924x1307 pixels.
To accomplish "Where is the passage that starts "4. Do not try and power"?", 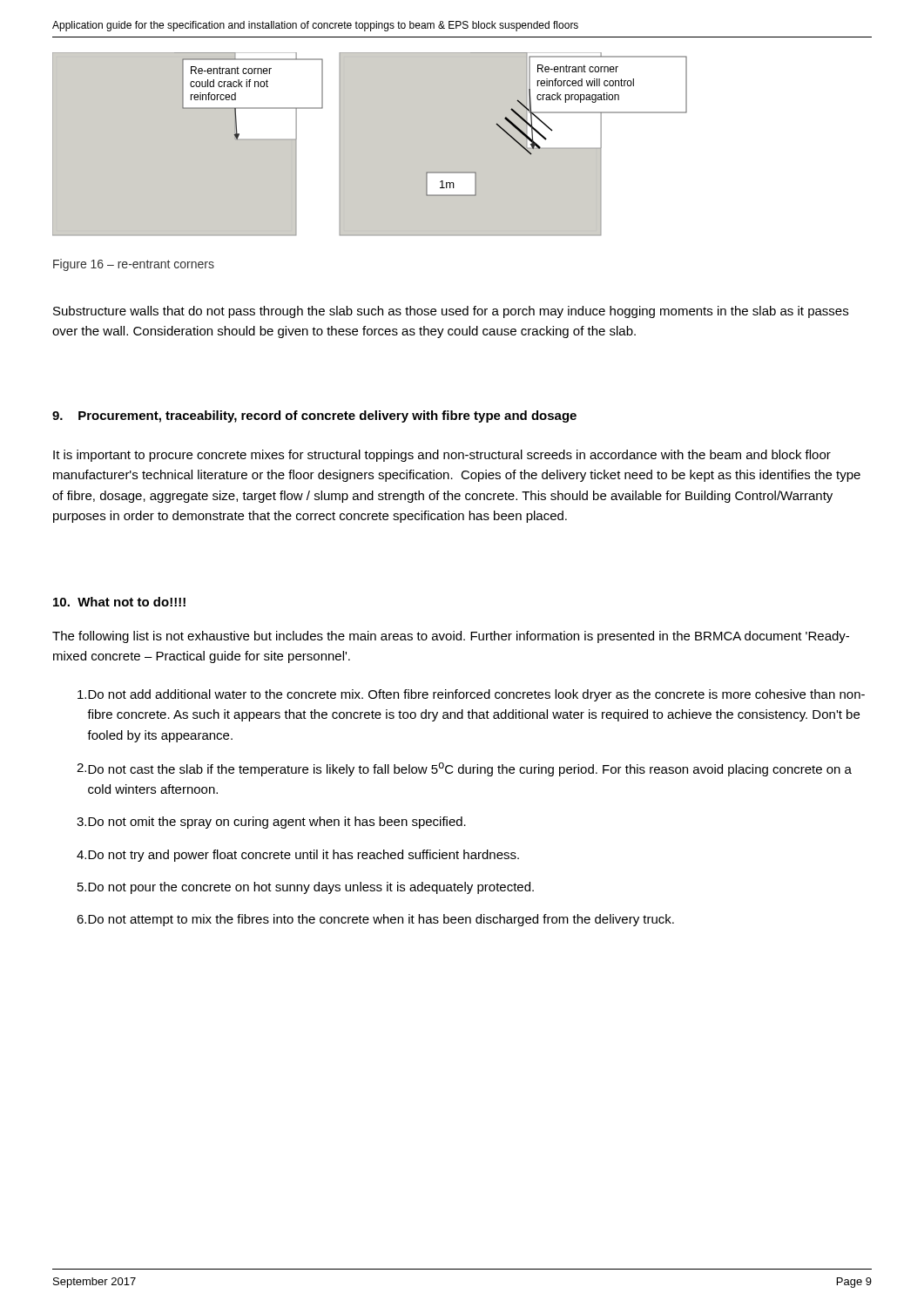I will pos(462,854).
